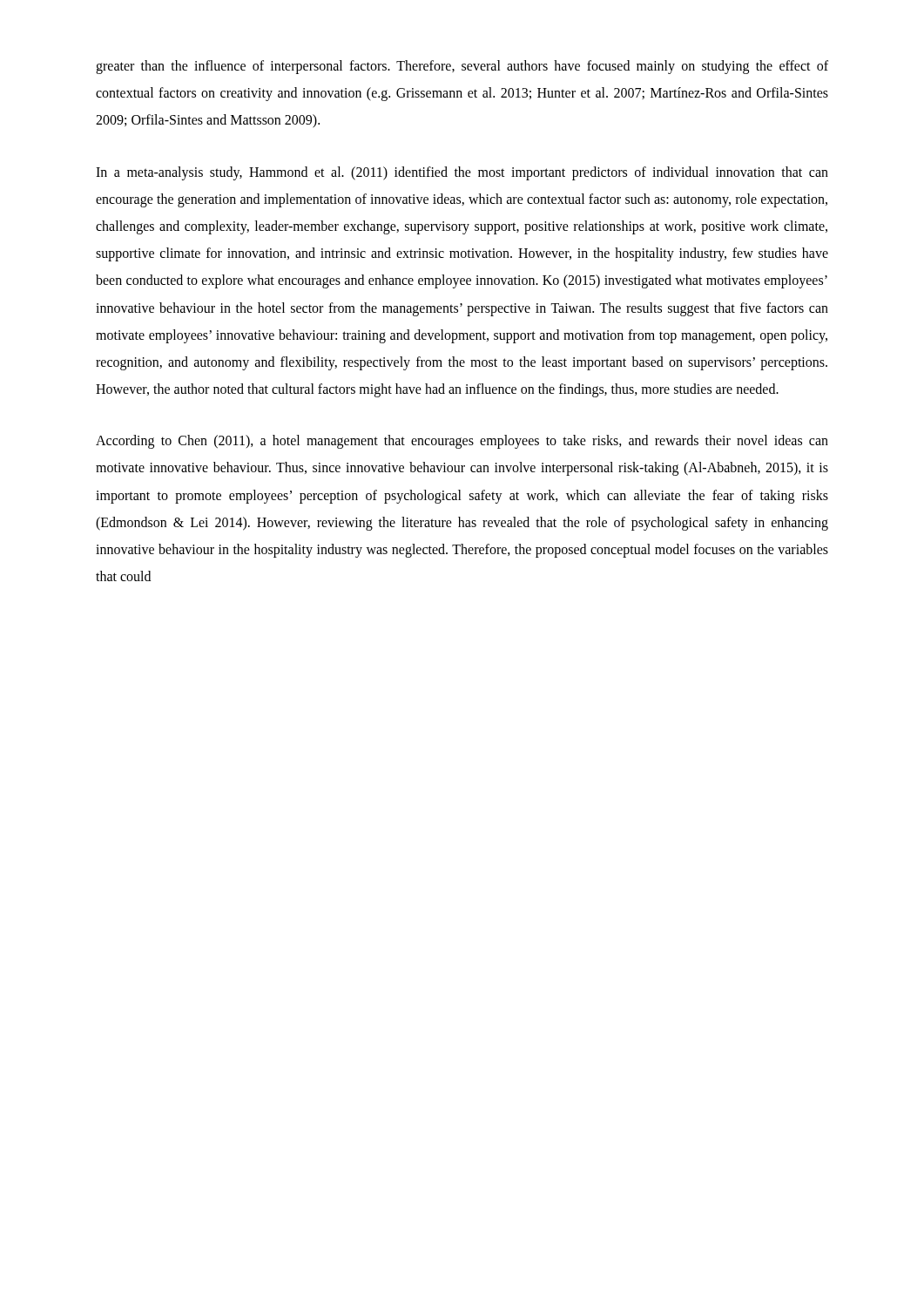Find the region starting "greater than the influence of interpersonal factors. Therefore,"
This screenshot has width=924, height=1307.
click(x=462, y=93)
